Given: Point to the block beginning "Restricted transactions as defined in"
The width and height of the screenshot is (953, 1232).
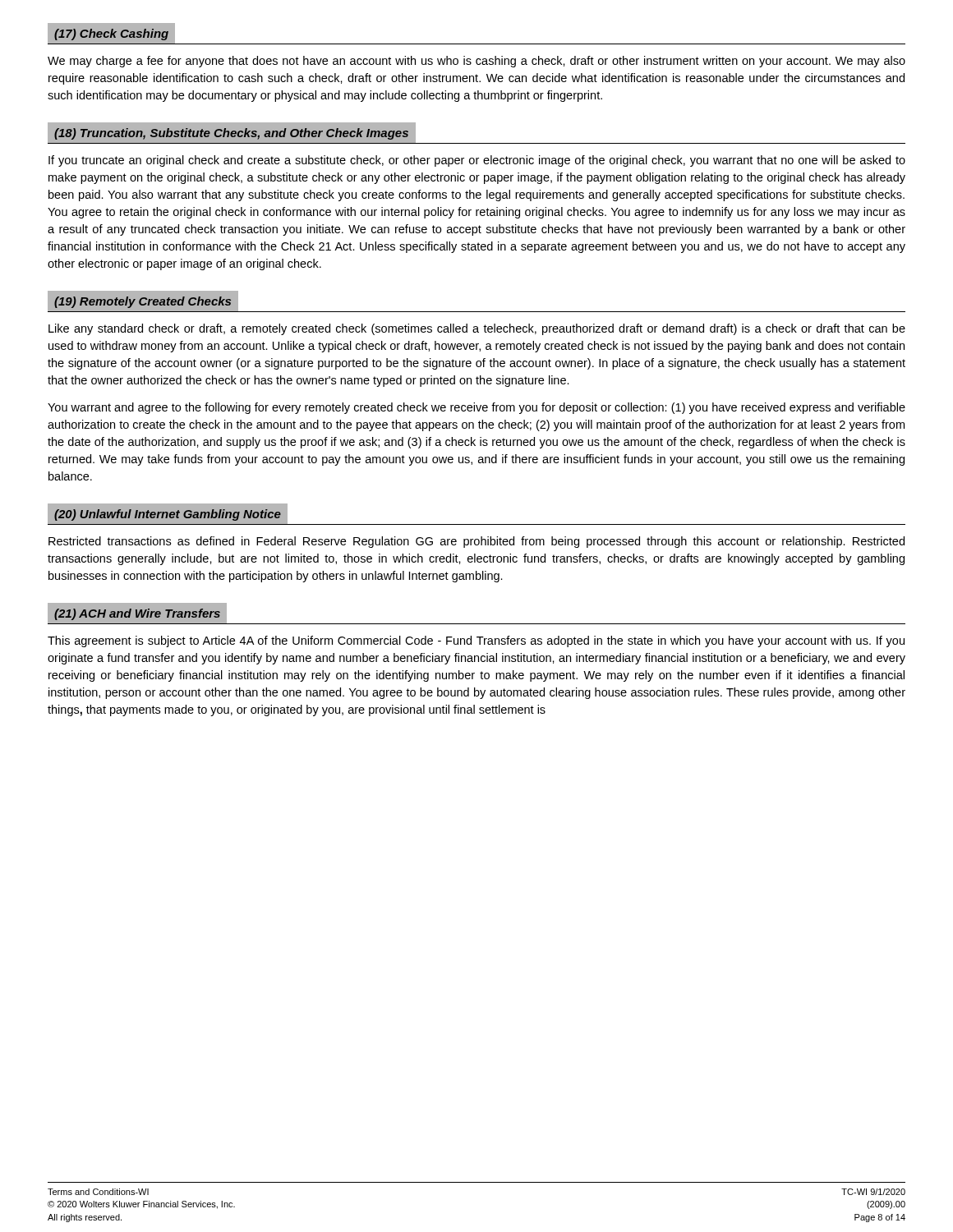Looking at the screenshot, I should [476, 559].
